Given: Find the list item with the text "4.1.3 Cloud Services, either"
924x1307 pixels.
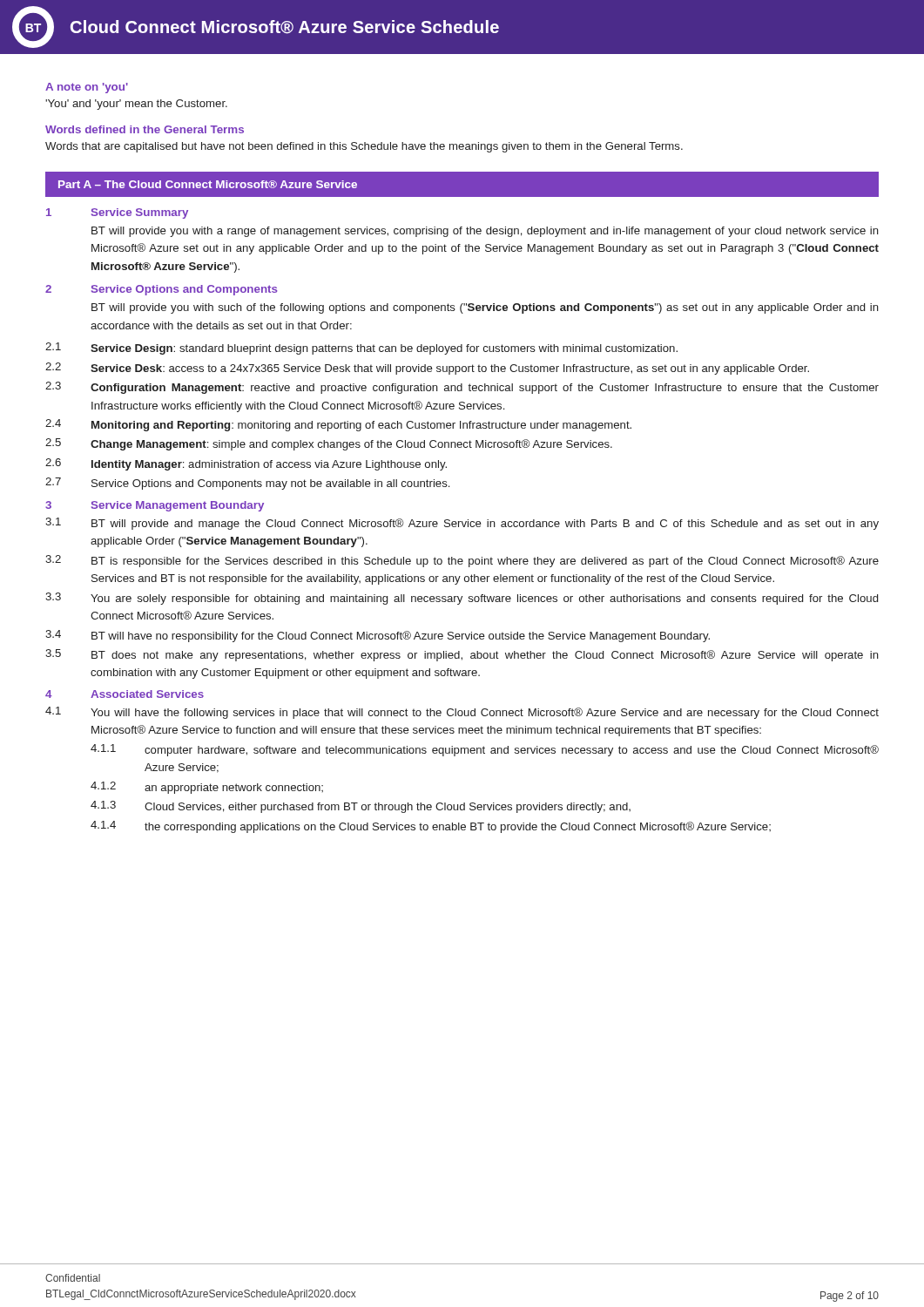Looking at the screenshot, I should click(462, 807).
